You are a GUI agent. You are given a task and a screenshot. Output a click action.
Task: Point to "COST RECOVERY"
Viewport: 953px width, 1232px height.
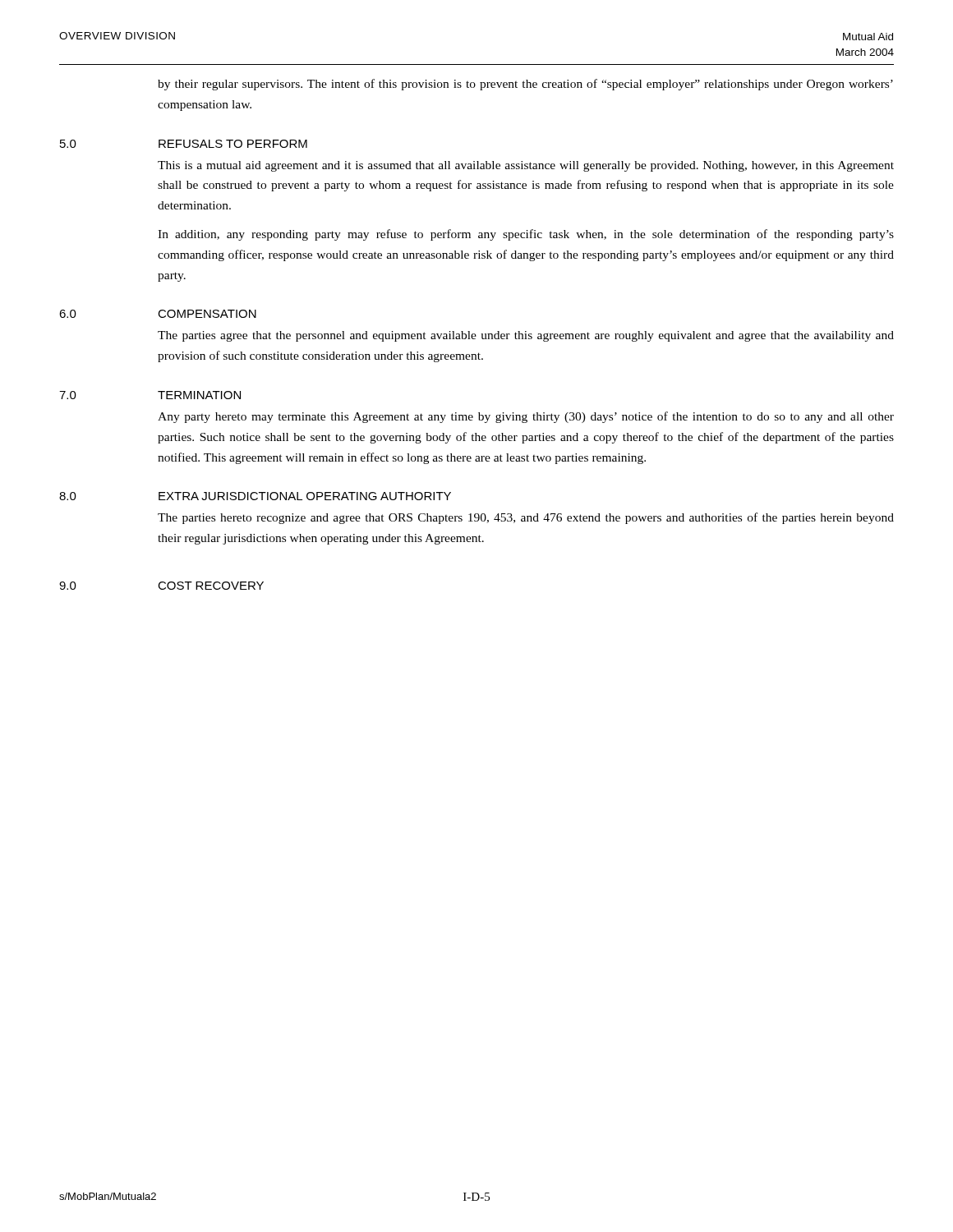(x=211, y=585)
